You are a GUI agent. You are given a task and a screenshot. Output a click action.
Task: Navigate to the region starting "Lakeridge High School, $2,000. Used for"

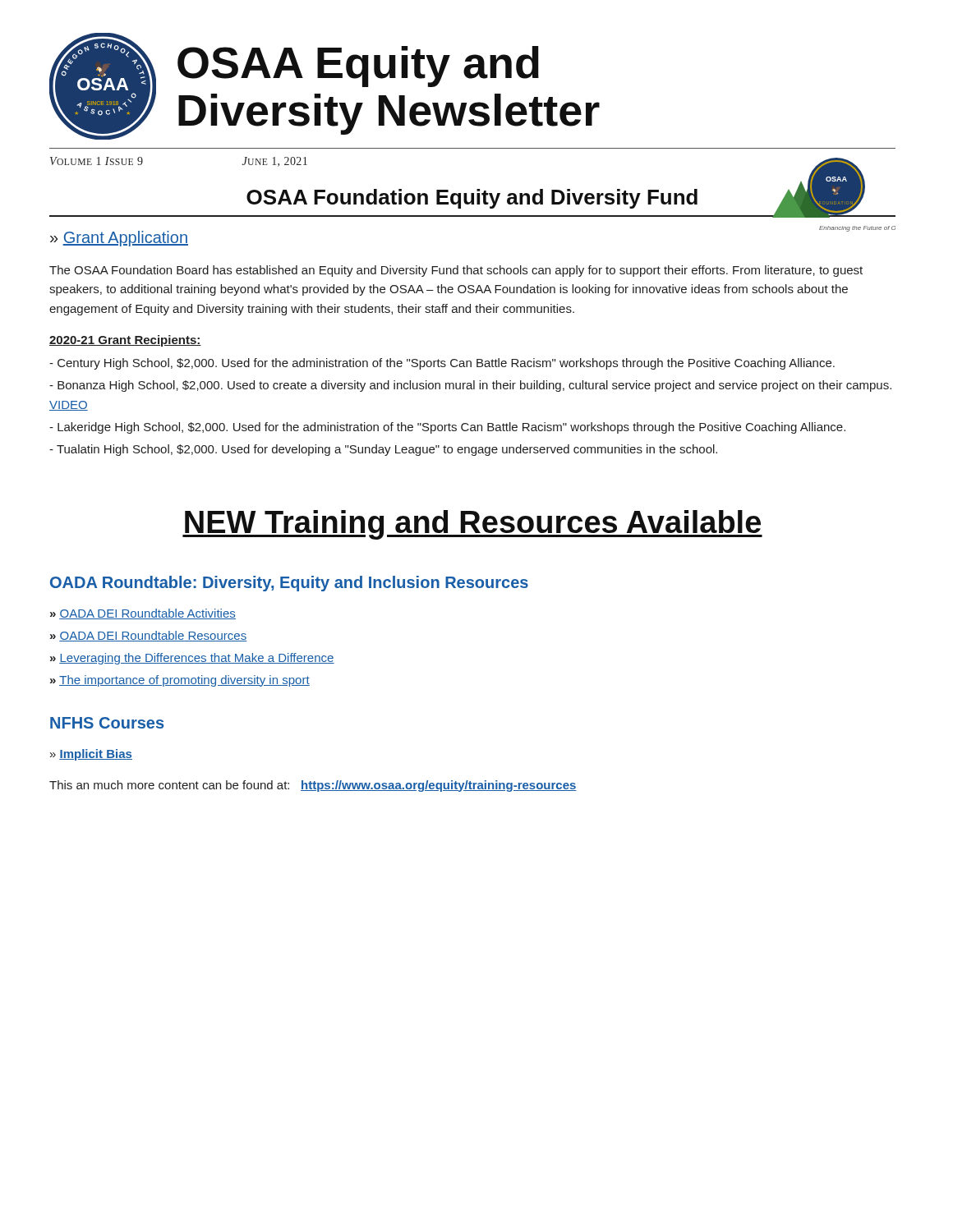[448, 427]
